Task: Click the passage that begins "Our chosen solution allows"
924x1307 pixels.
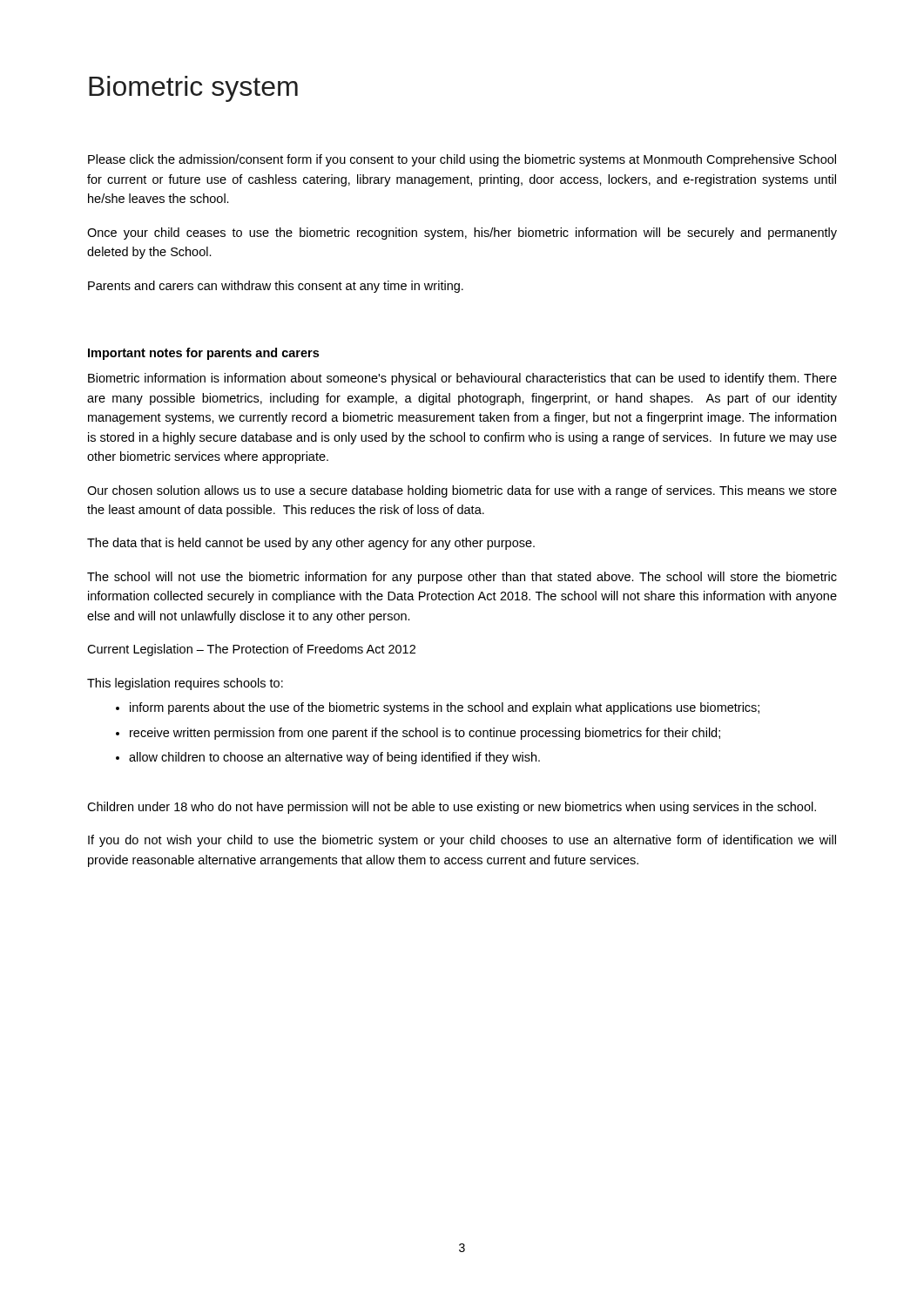Action: coord(462,500)
